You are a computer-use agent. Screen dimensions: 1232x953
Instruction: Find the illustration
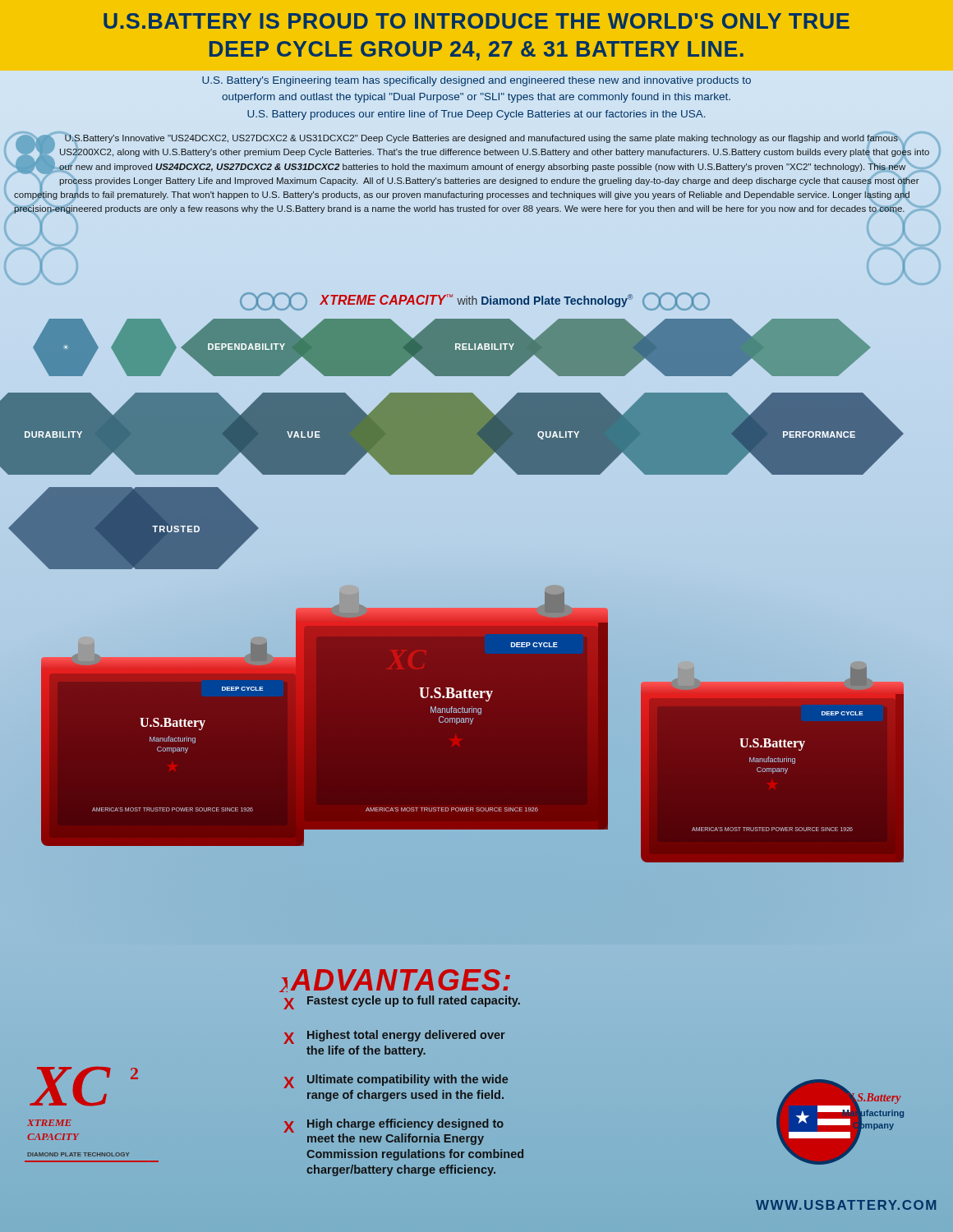pyautogui.click(x=476, y=450)
